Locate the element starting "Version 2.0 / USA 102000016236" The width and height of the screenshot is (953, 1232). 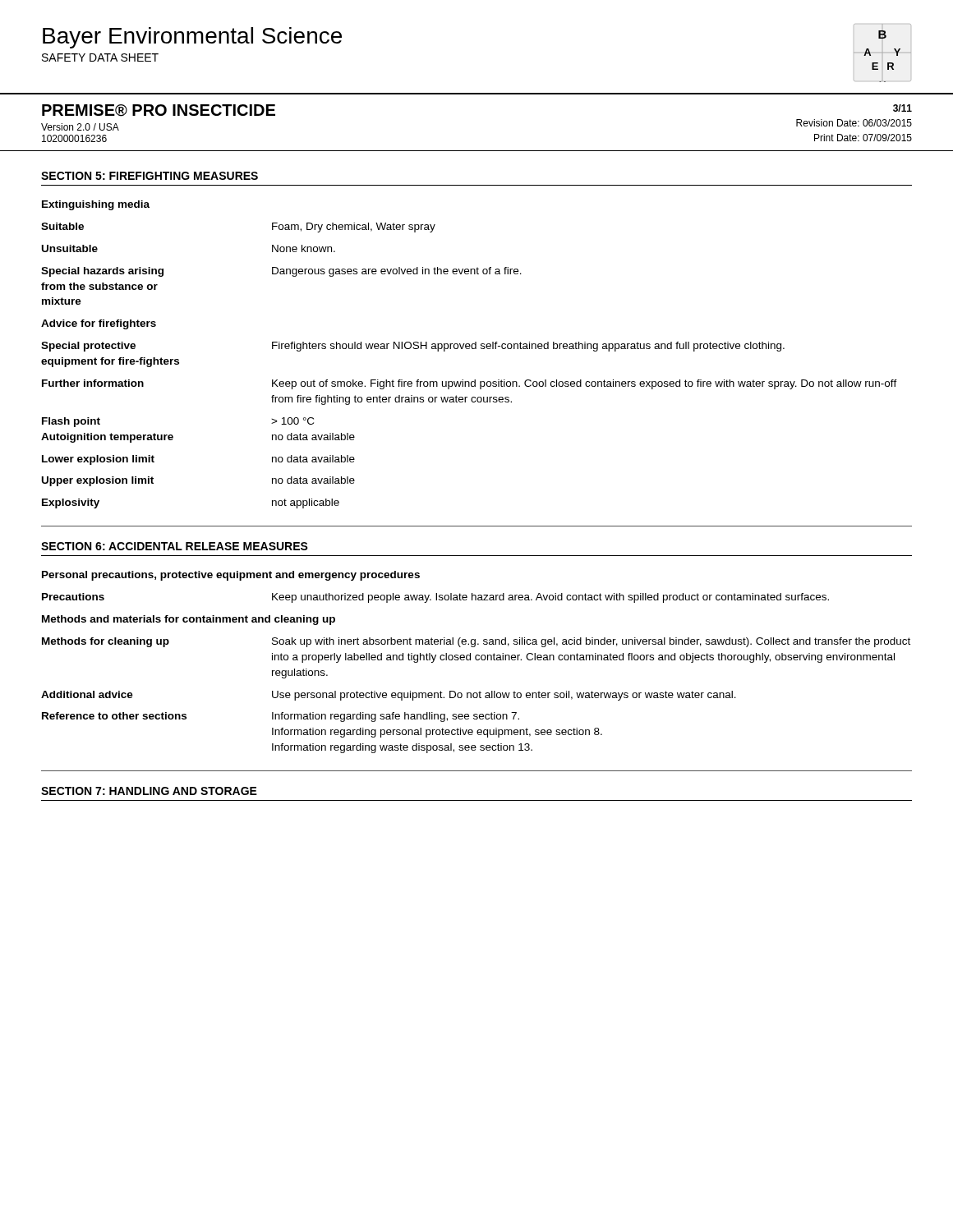point(80,133)
